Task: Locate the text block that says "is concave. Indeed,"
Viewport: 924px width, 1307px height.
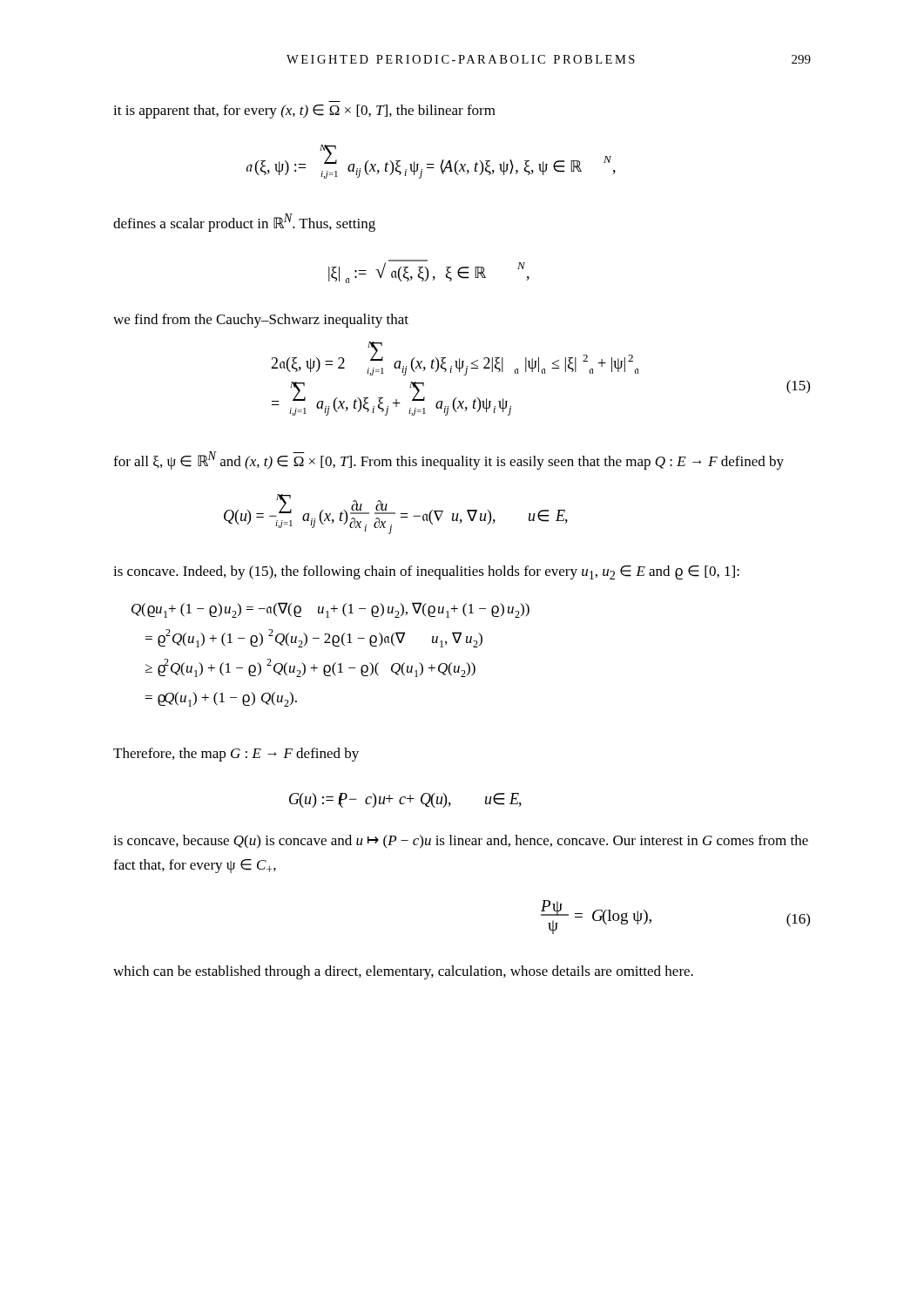Action: 427,572
